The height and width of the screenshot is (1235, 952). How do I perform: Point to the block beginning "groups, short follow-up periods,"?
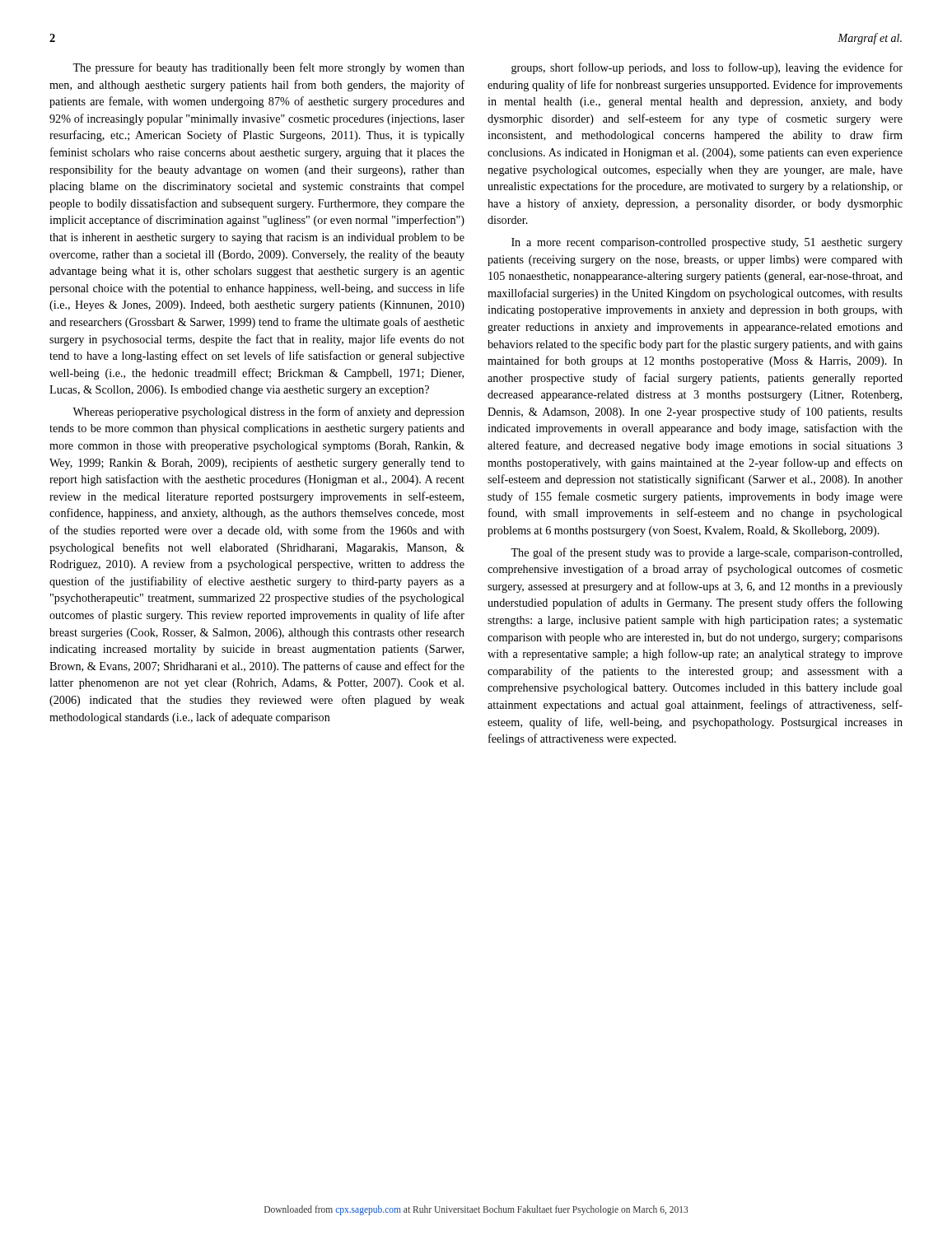695,403
